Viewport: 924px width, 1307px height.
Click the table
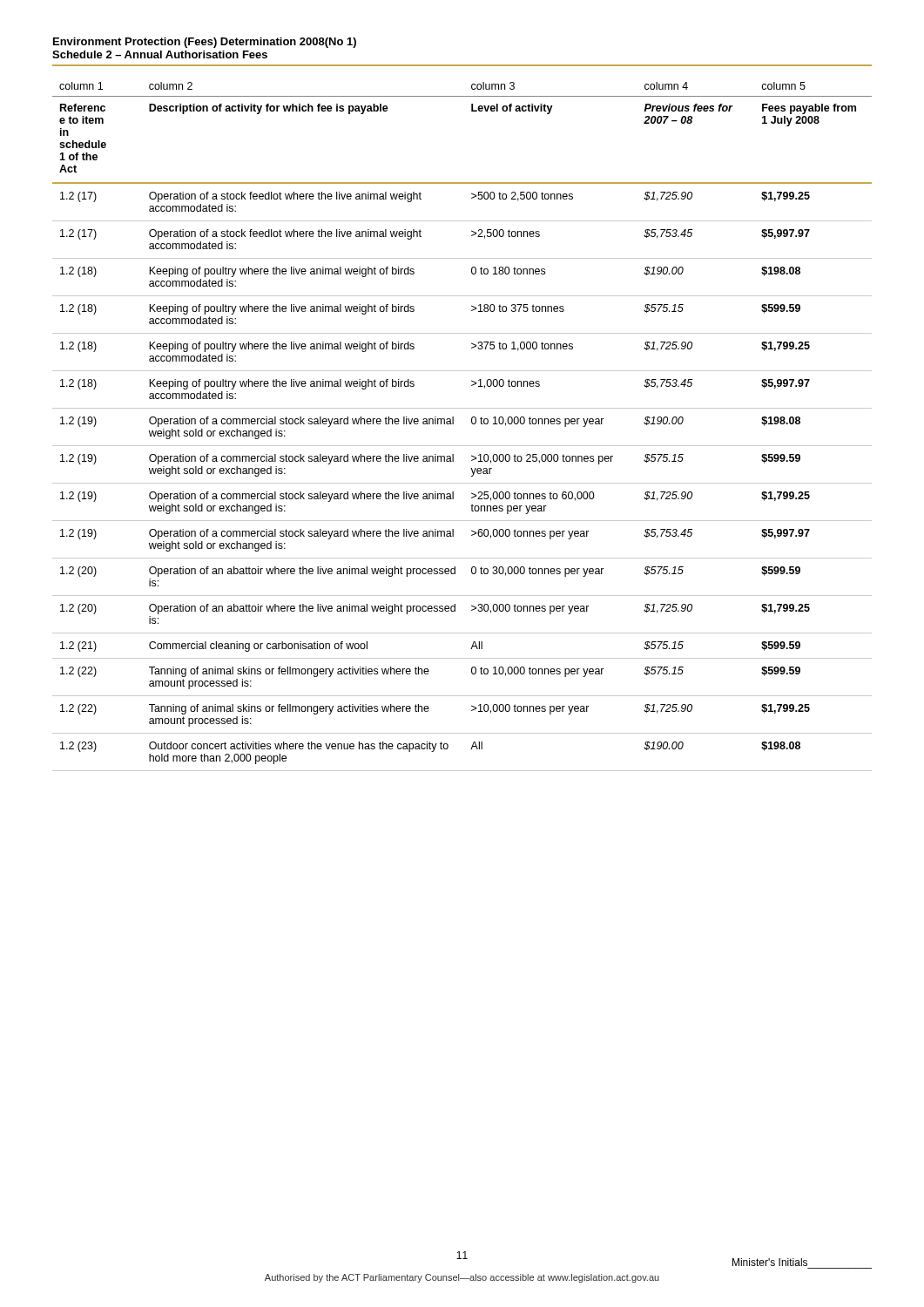tap(462, 423)
